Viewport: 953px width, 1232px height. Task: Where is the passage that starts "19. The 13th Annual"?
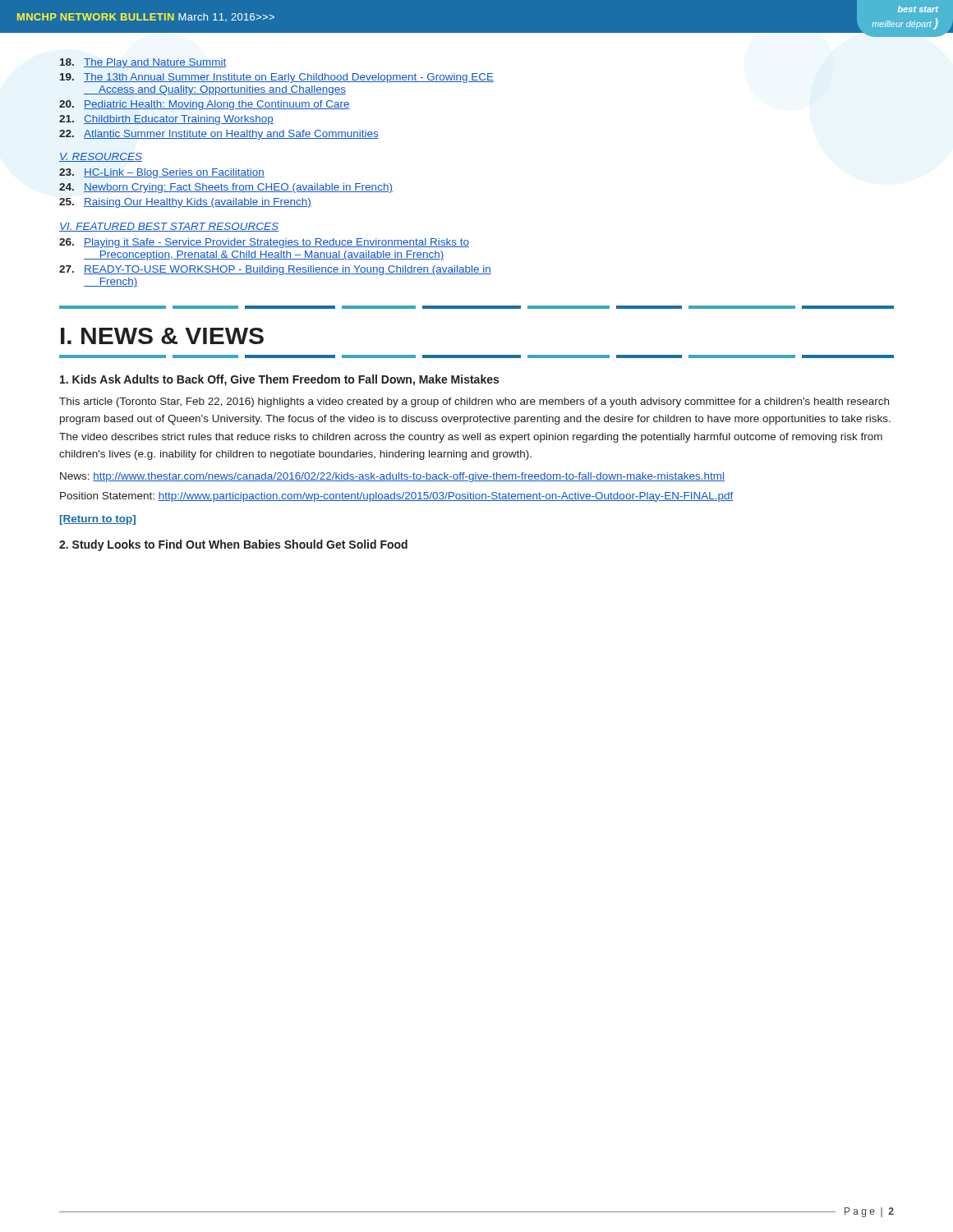click(x=276, y=83)
